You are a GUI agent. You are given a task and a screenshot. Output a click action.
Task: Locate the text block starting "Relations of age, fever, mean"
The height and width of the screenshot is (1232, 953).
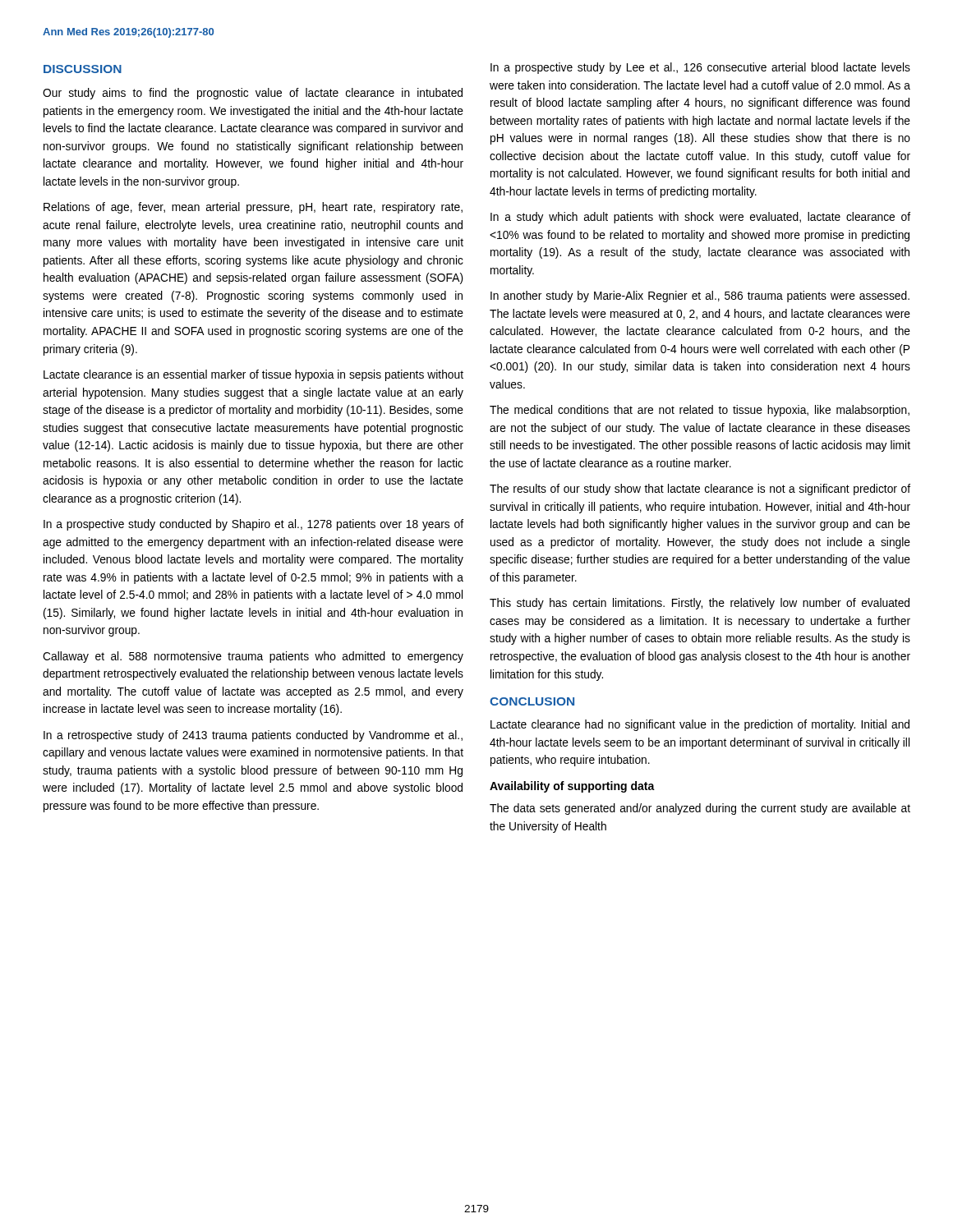click(x=253, y=278)
